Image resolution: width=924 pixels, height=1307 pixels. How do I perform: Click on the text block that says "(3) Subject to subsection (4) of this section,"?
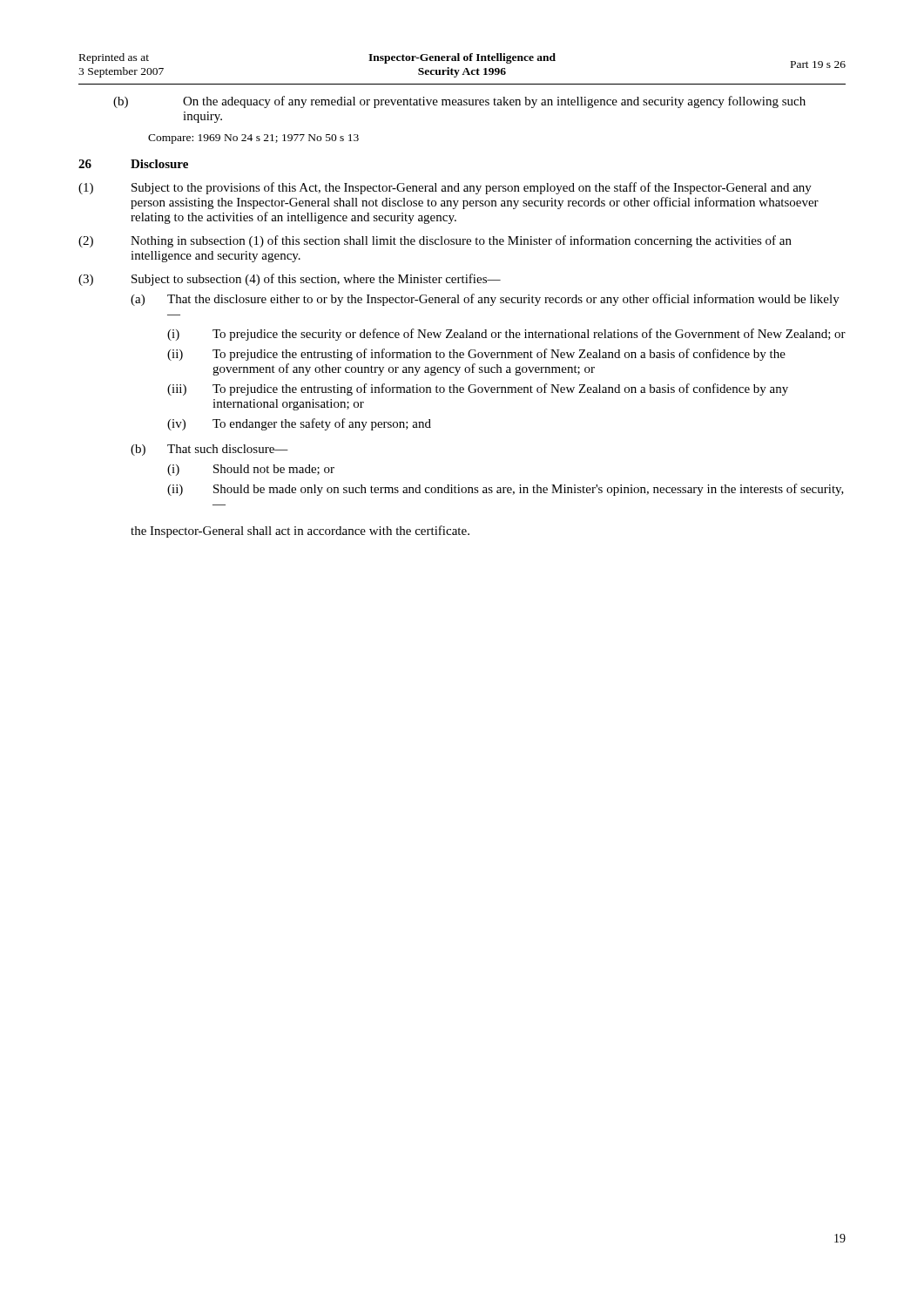(x=290, y=280)
